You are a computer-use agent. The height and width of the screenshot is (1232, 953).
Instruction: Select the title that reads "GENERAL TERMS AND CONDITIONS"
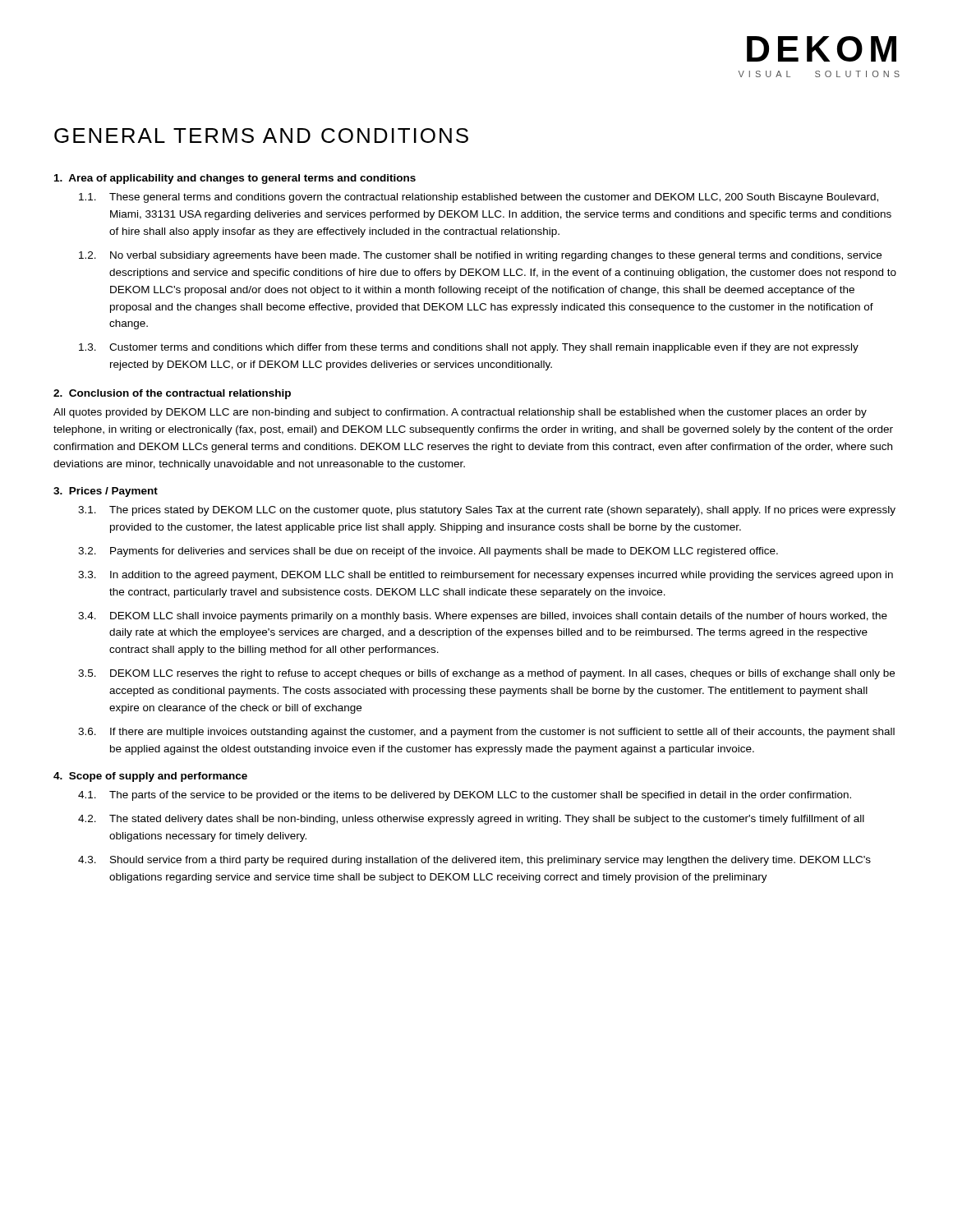[x=262, y=136]
